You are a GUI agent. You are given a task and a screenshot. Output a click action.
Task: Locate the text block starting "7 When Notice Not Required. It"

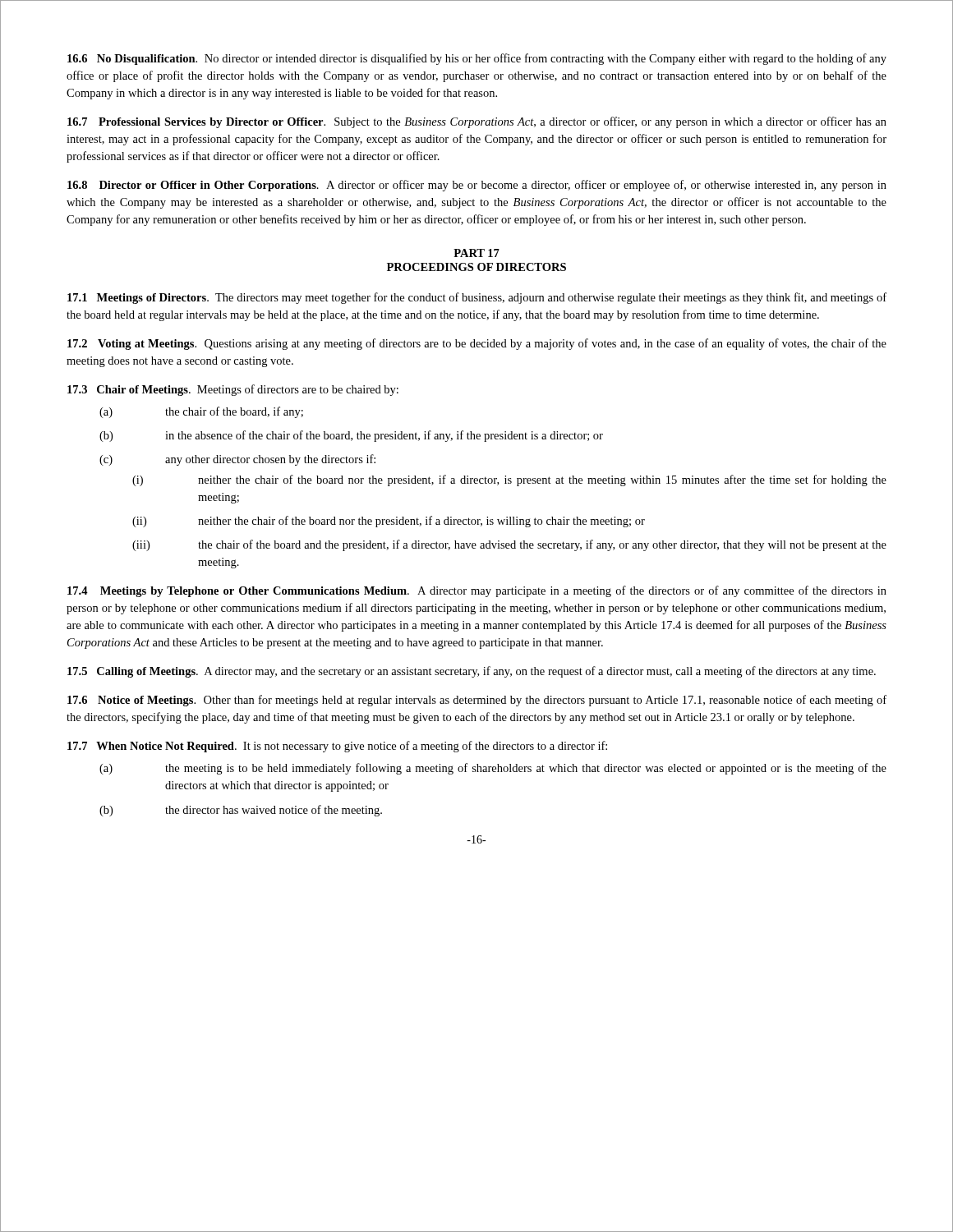point(337,746)
